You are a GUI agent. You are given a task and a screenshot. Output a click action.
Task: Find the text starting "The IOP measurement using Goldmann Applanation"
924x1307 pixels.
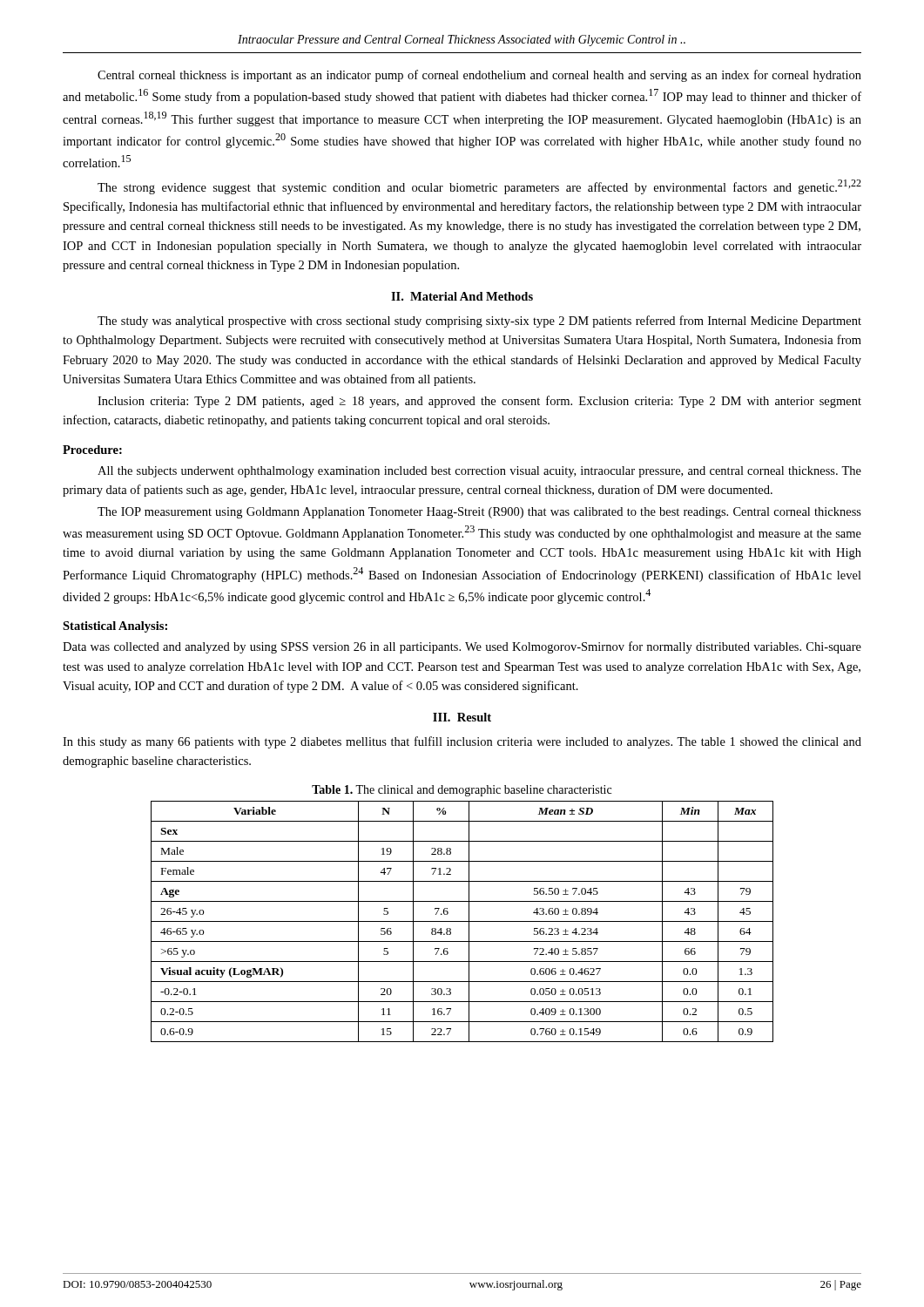(462, 554)
